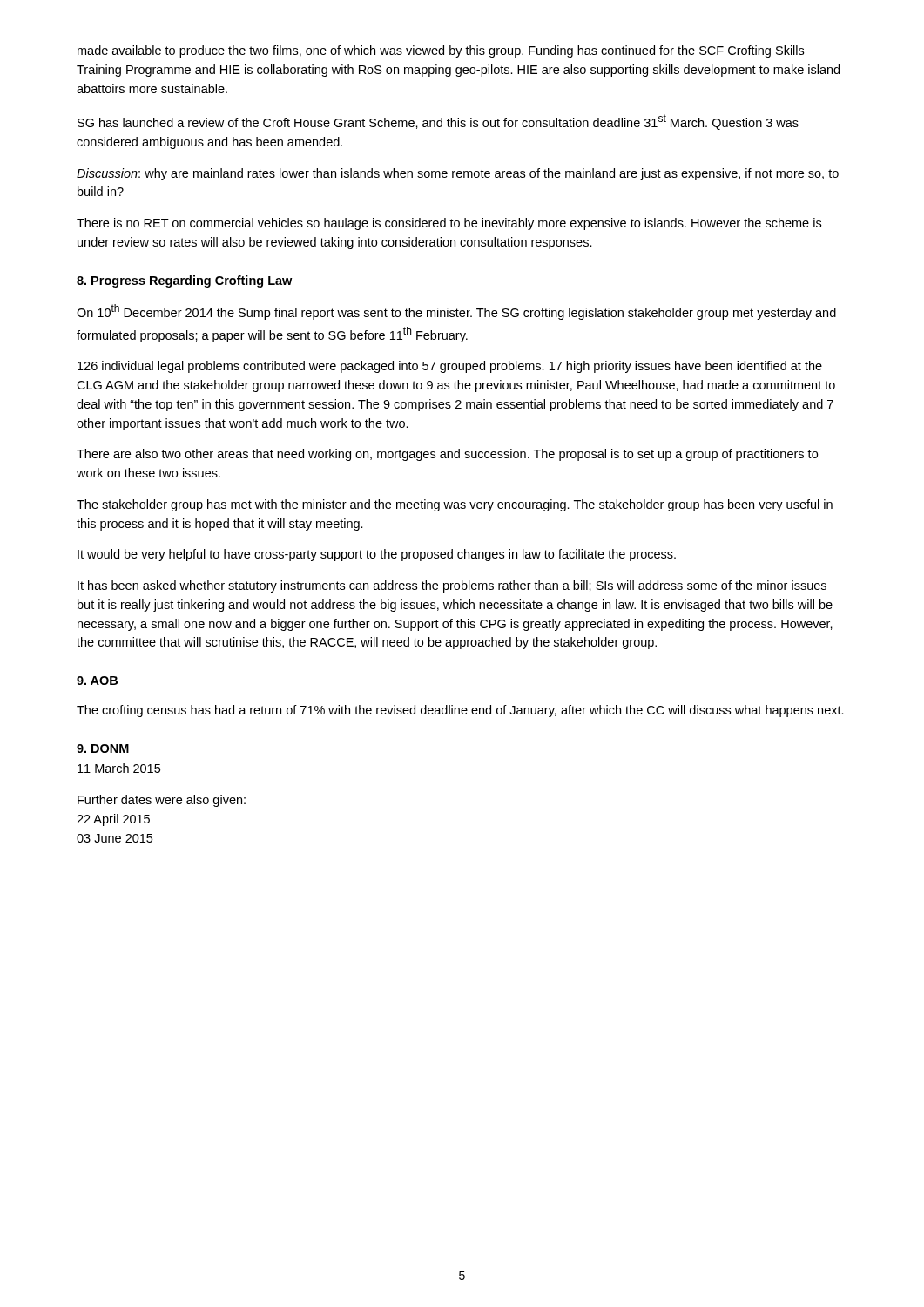924x1307 pixels.
Task: Point to "11 March 2015"
Action: (119, 769)
